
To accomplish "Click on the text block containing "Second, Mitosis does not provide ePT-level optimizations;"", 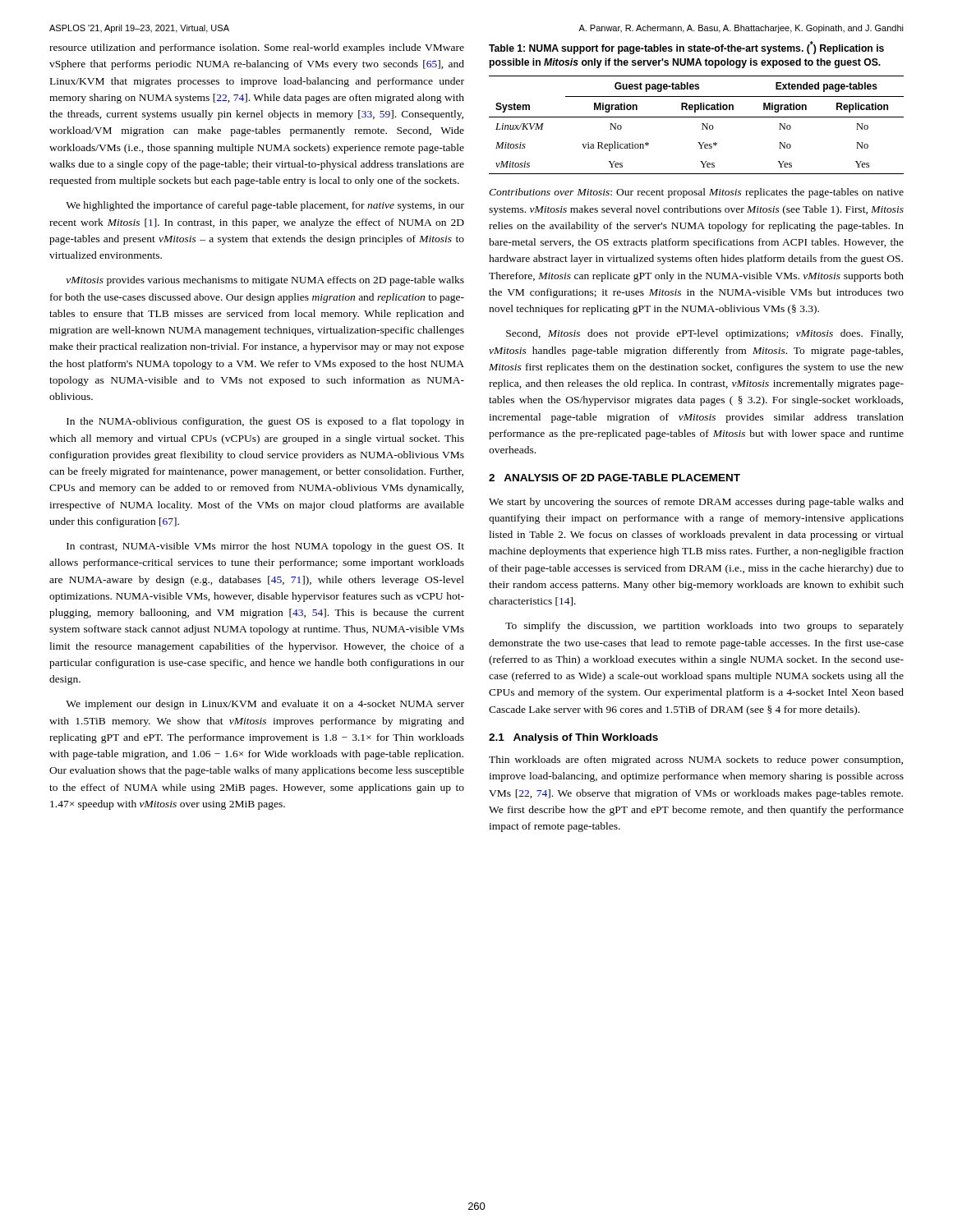I will (696, 392).
